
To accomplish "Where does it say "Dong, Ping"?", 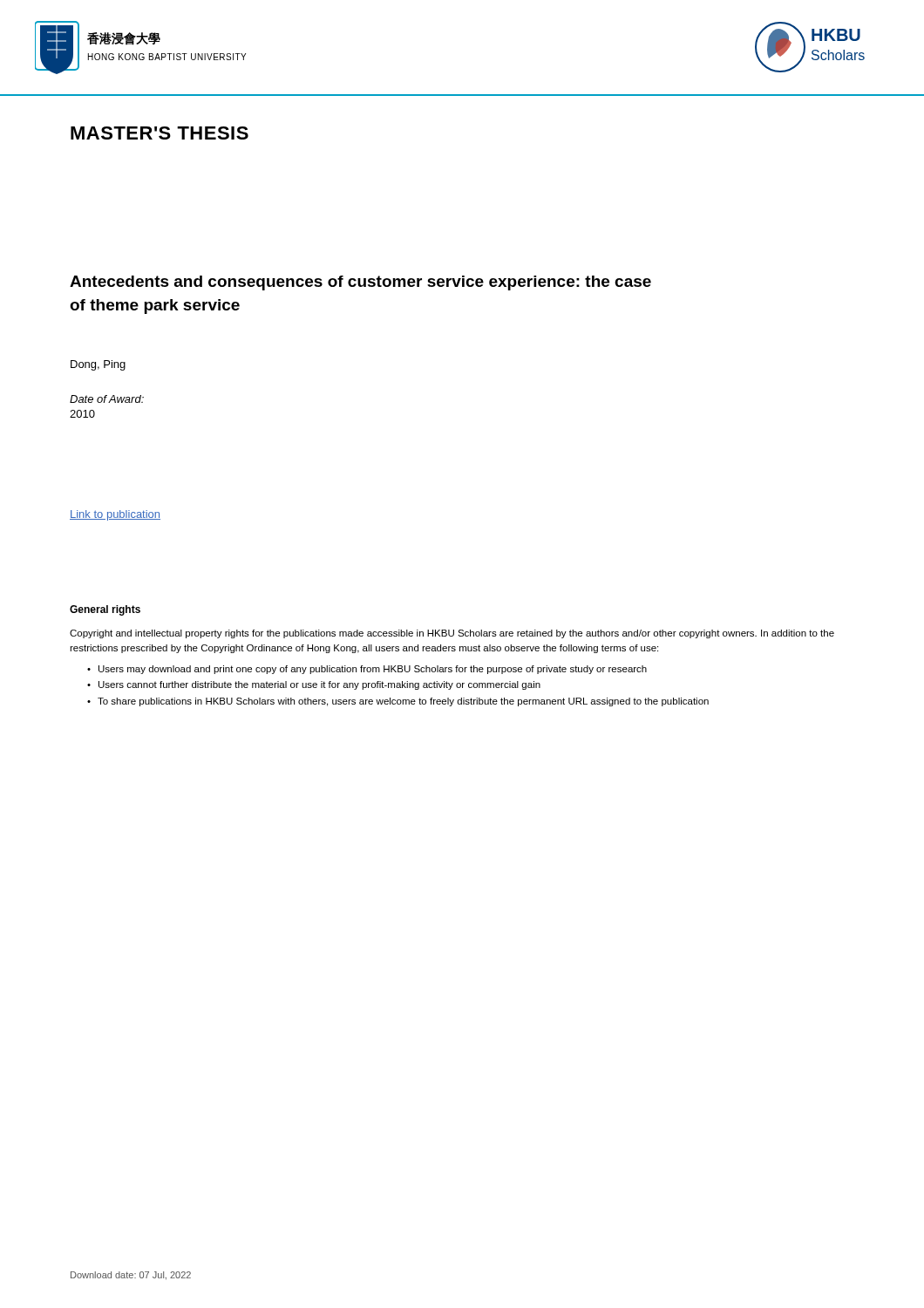I will [98, 364].
